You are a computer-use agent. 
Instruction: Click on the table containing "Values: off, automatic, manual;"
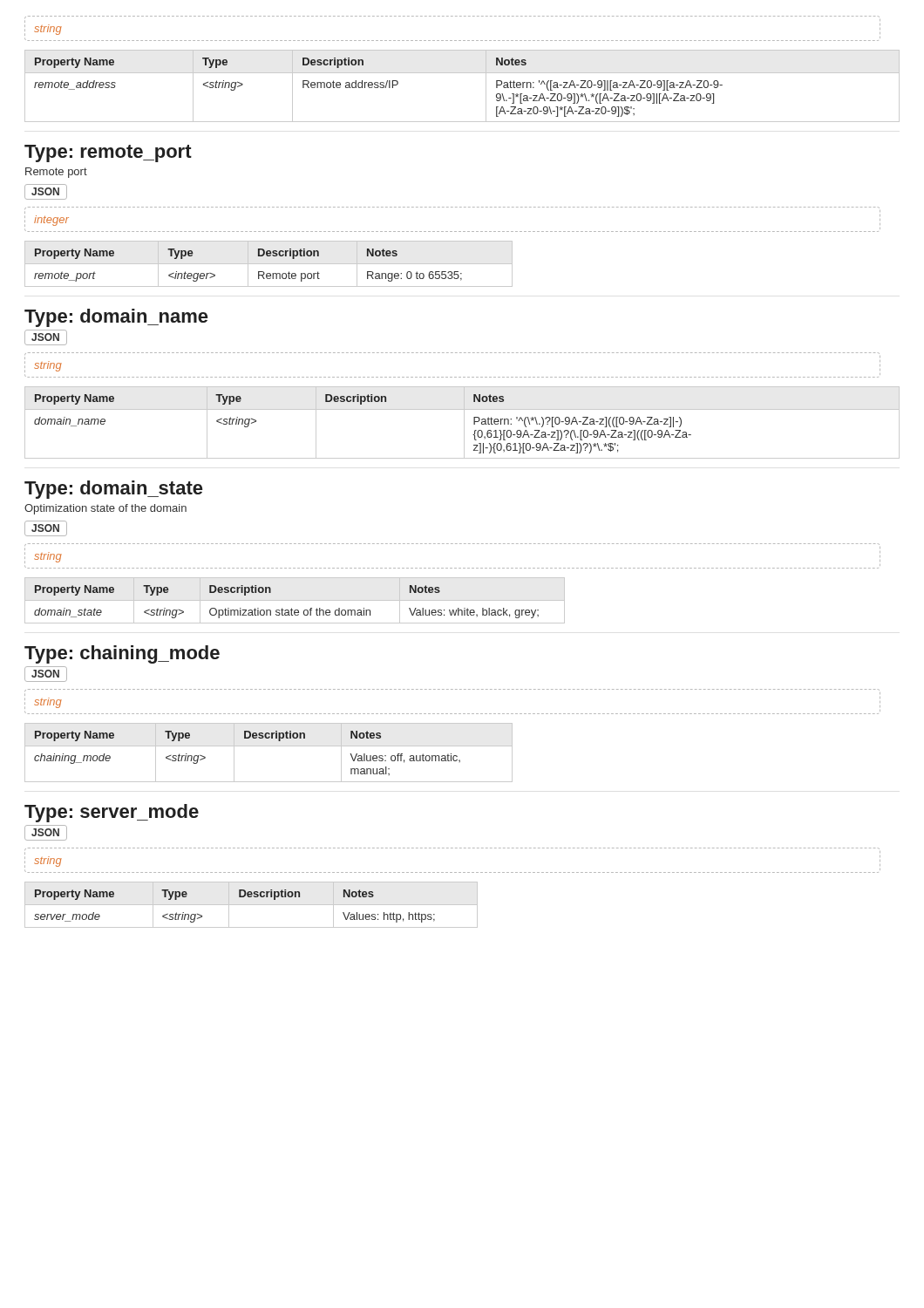462,753
